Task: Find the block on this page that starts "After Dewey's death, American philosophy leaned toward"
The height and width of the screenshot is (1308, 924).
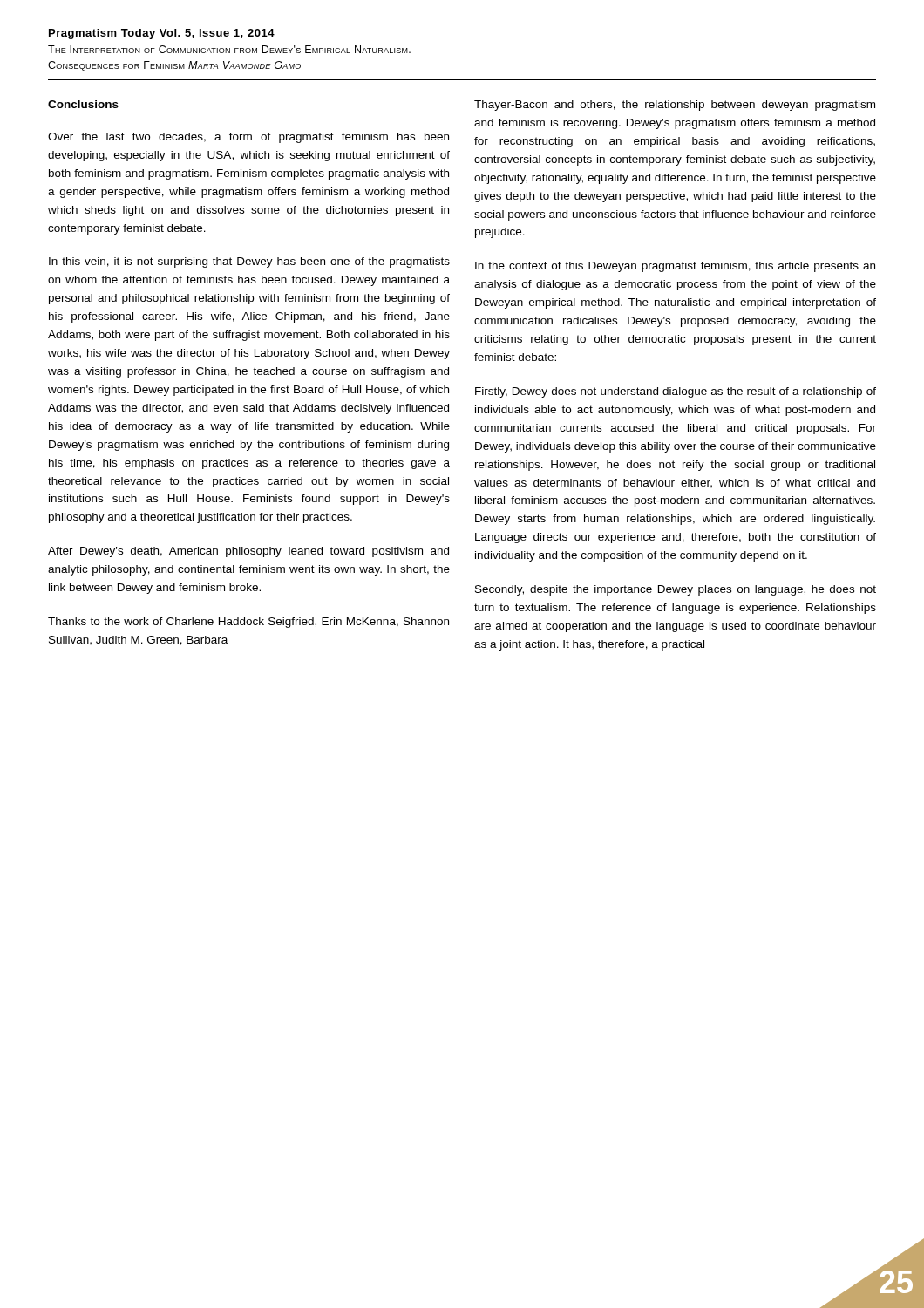Action: point(249,569)
